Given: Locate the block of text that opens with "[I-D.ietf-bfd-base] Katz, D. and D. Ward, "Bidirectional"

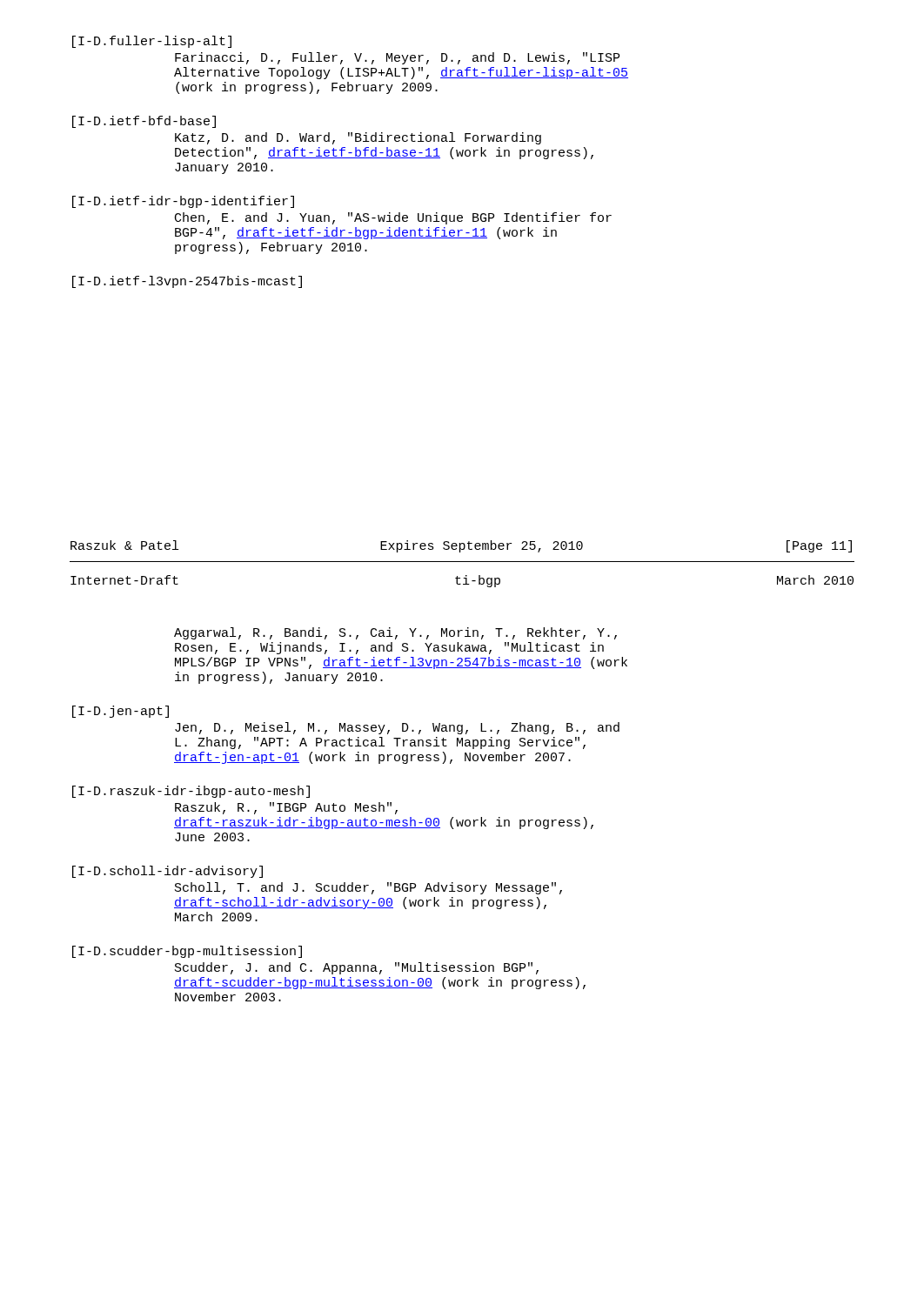Looking at the screenshot, I should (462, 145).
